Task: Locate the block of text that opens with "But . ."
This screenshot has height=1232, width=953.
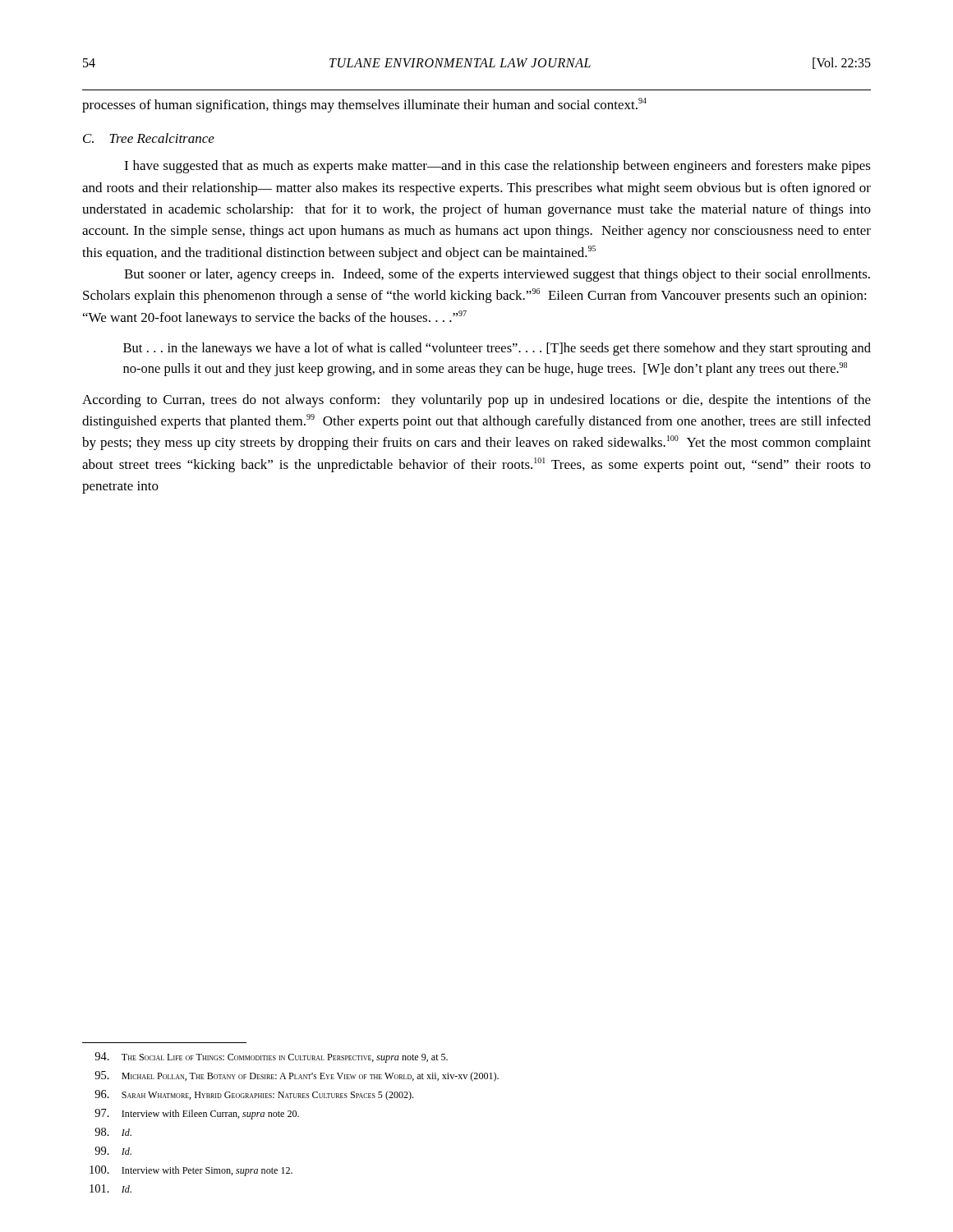Action: tap(497, 358)
